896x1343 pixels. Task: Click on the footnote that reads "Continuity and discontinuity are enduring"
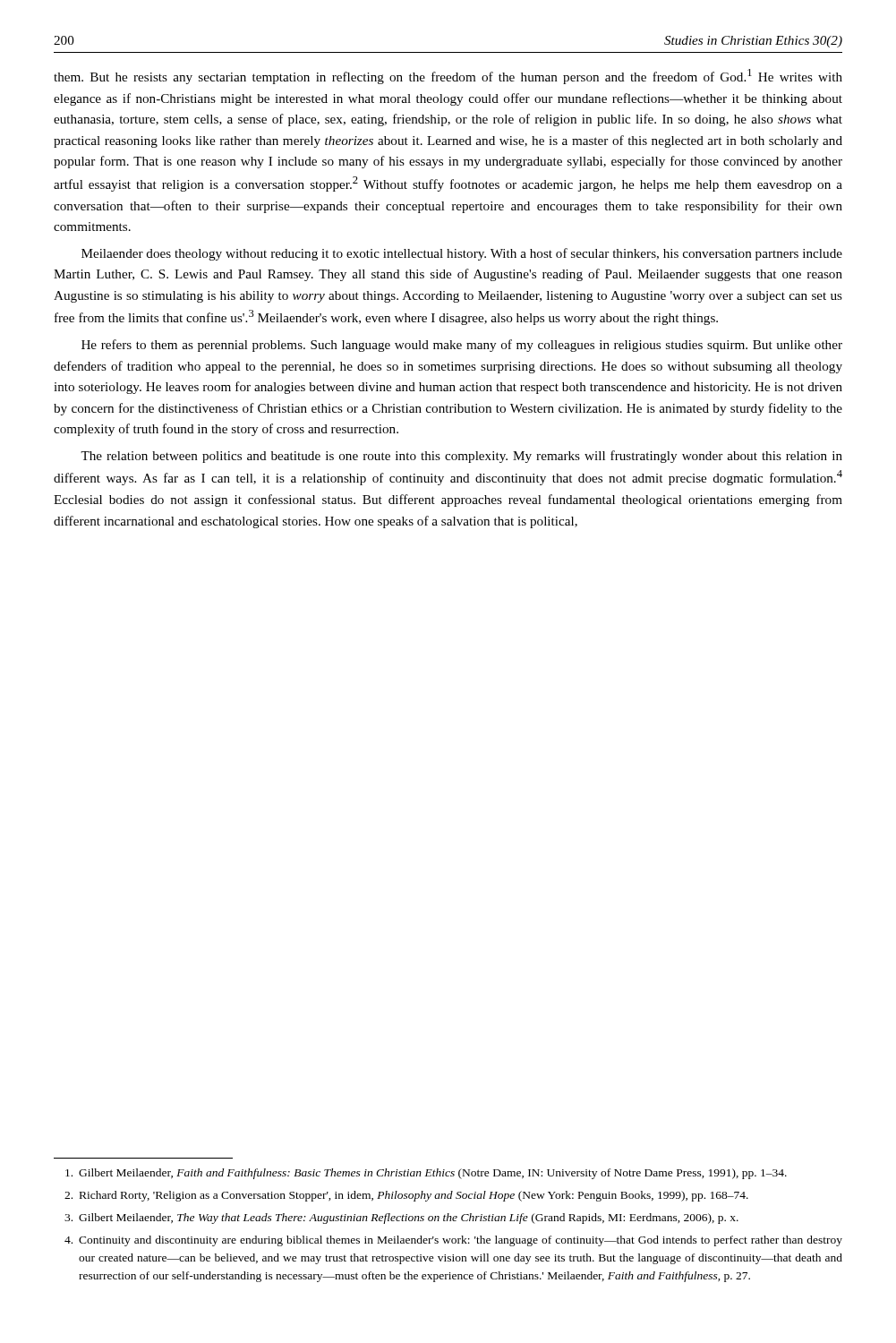[x=448, y=1258]
